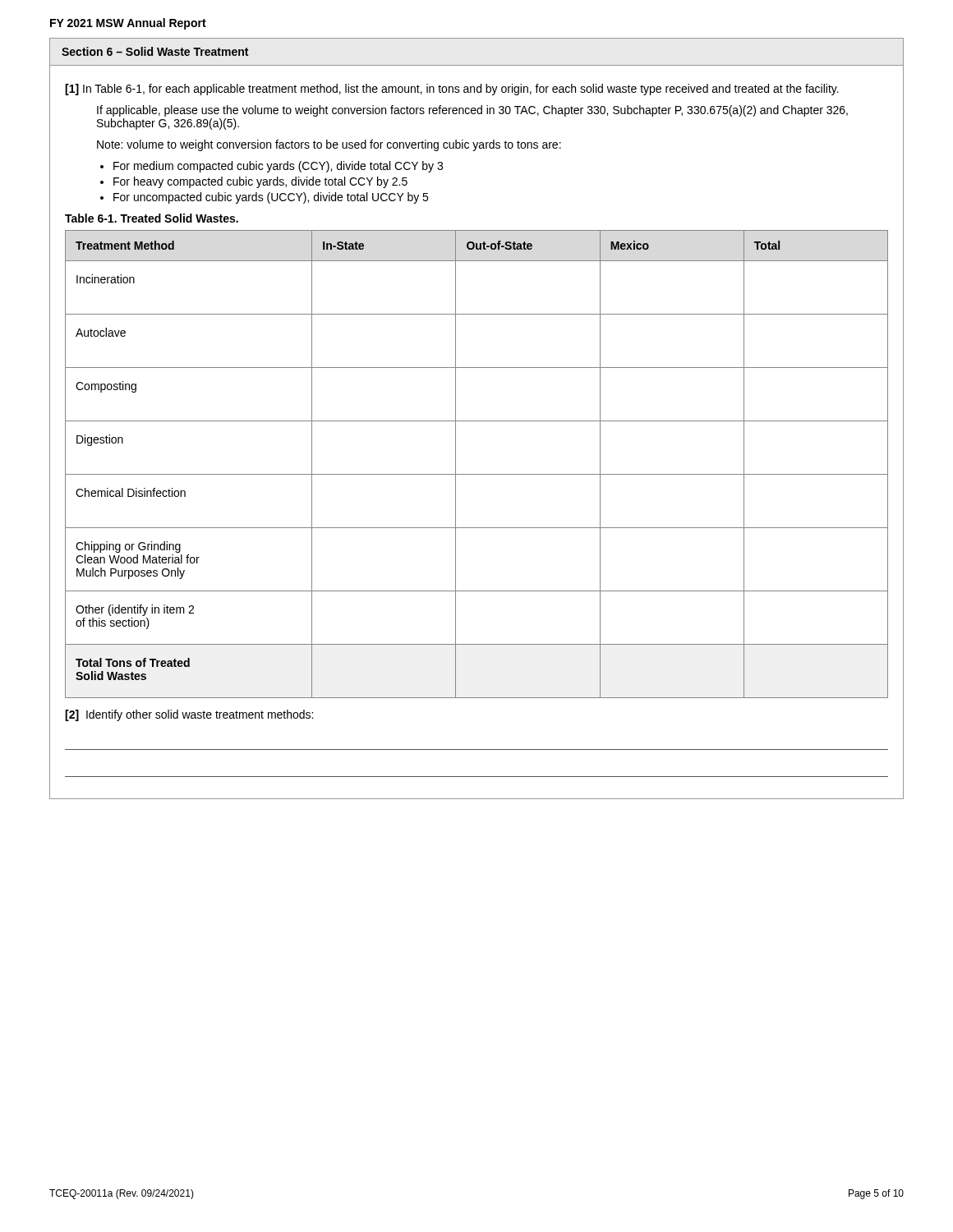Locate the block of text that opens with "For uncompacted cubic yards (UCCY), divide"

click(271, 197)
